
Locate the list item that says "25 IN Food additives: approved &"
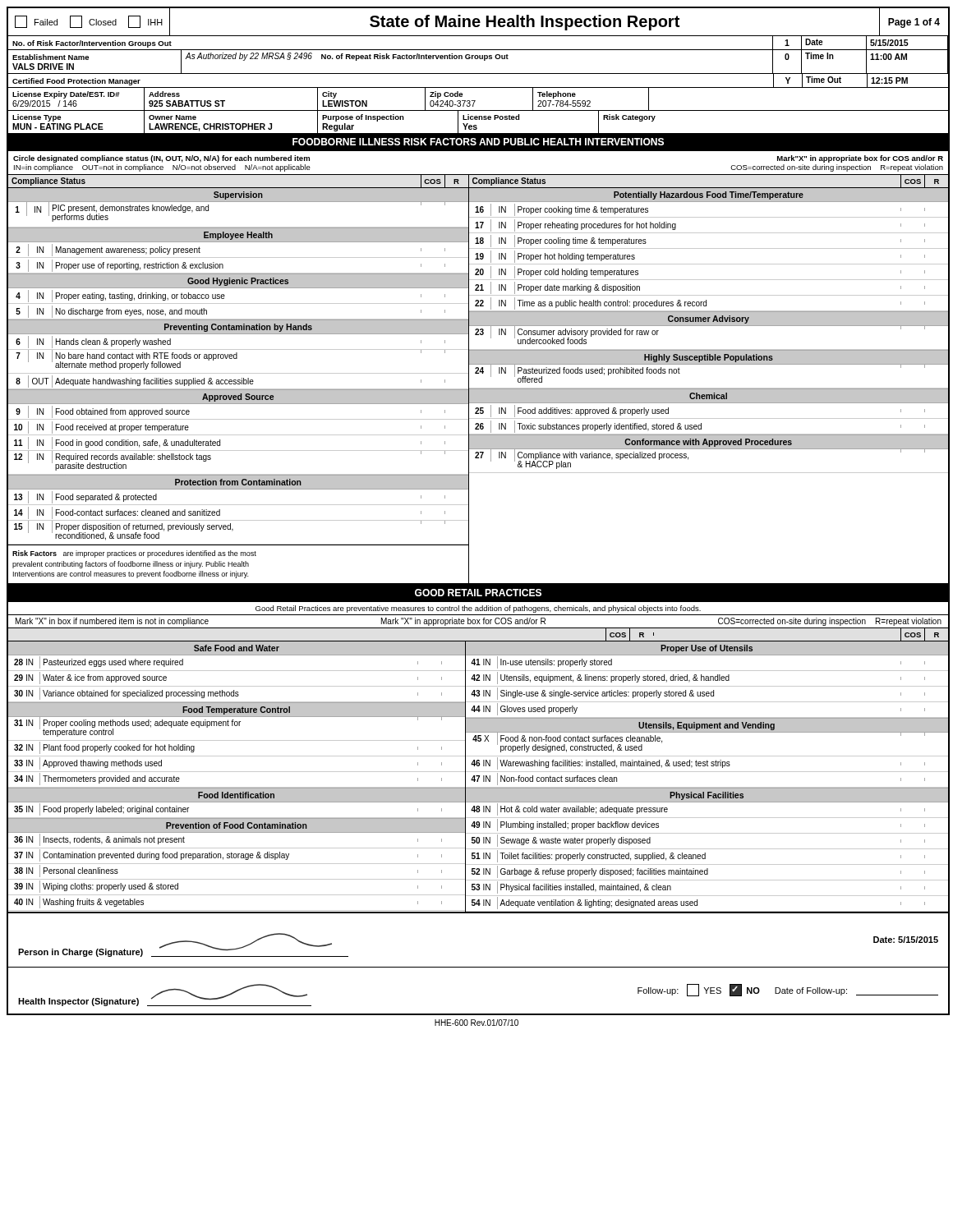708,411
